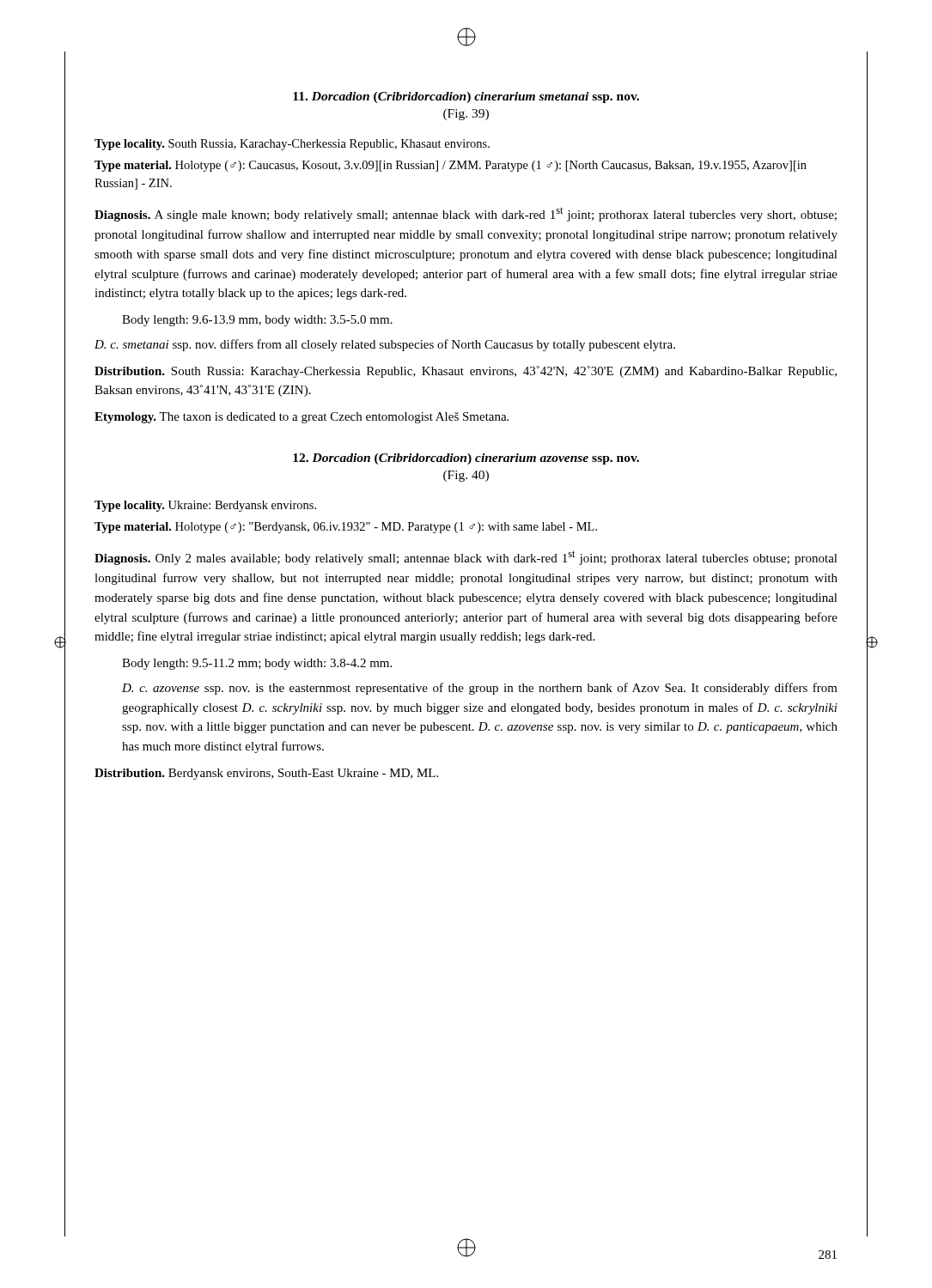The image size is (932, 1288).
Task: Find the block on this page that starts "Diagnosis. A single male known; body relatively"
Action: click(x=466, y=252)
